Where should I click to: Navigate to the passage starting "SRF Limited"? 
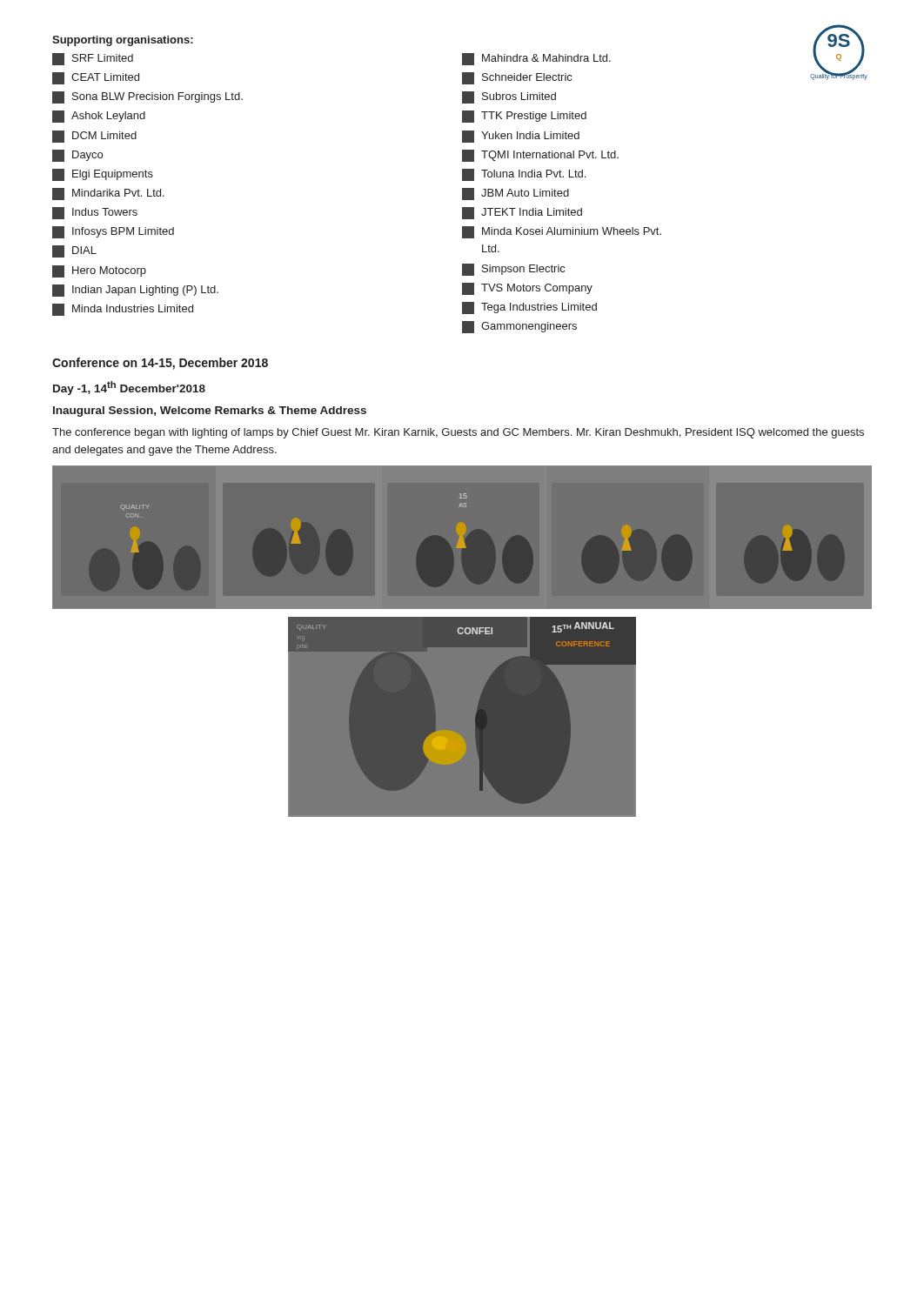(x=93, y=58)
